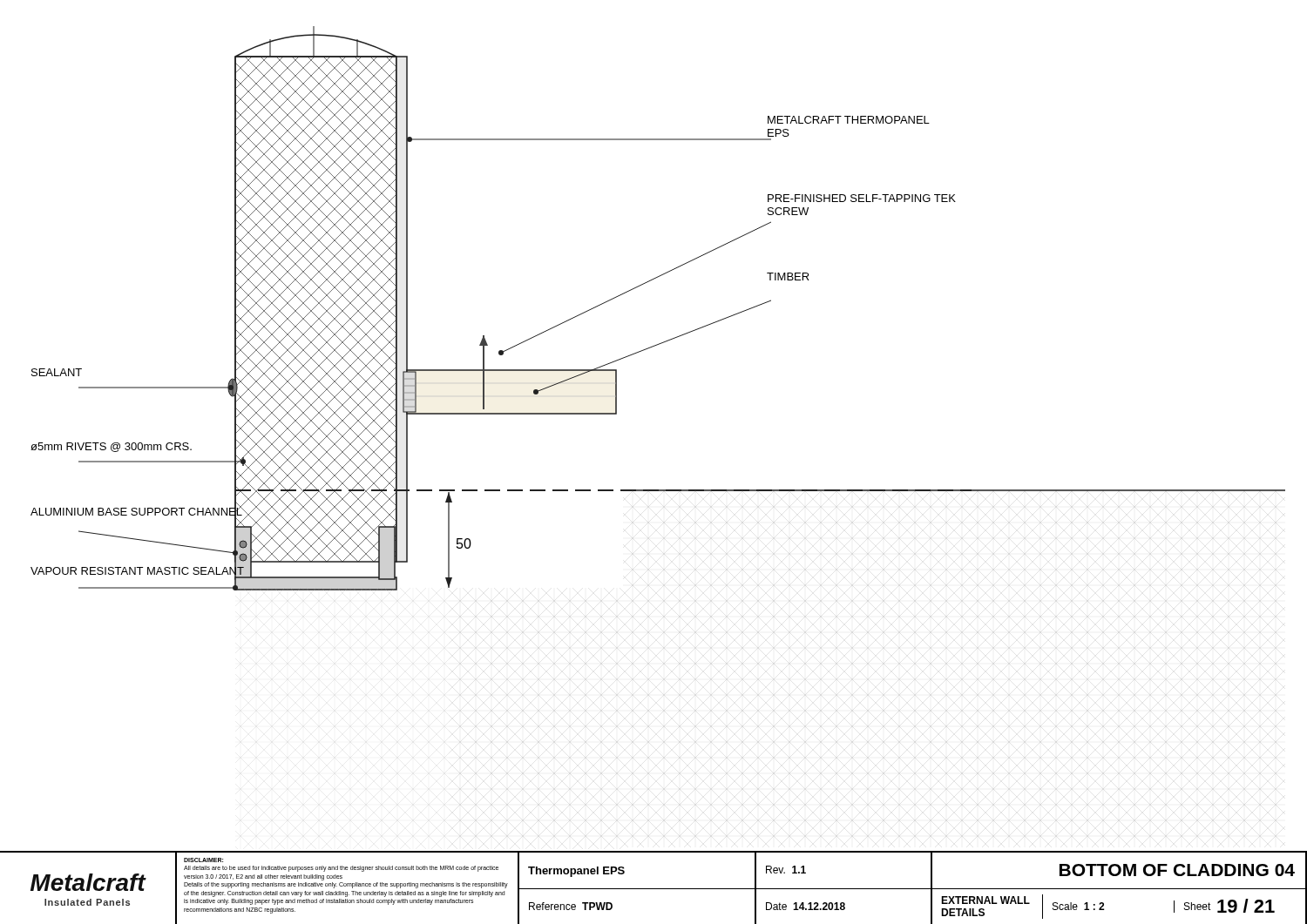Viewport: 1307px width, 924px height.
Task: Locate the text block starting "BOTTOM OF CLADDING 04"
Action: point(1177,870)
